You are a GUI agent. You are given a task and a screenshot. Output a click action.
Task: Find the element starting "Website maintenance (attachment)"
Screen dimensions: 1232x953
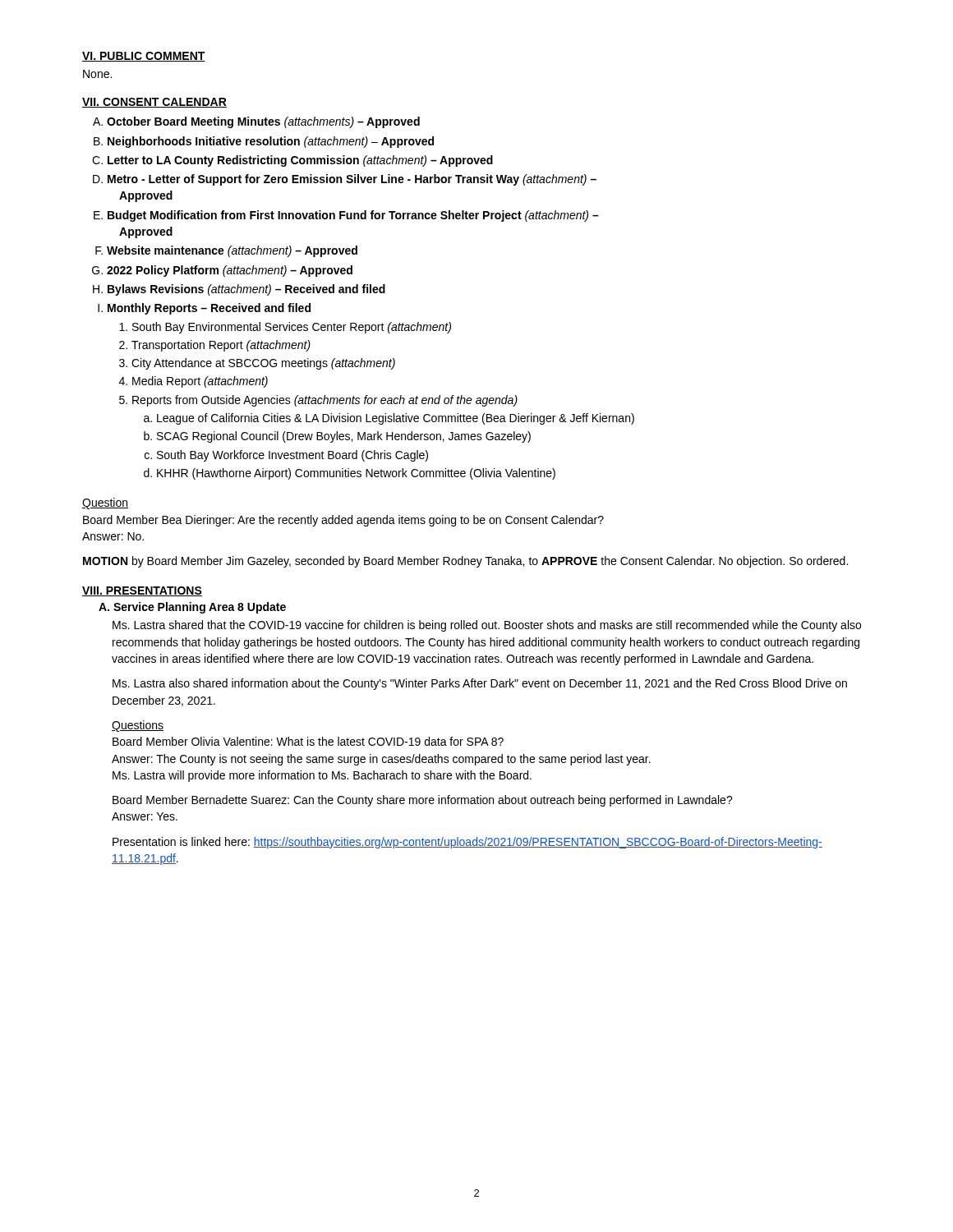232,251
